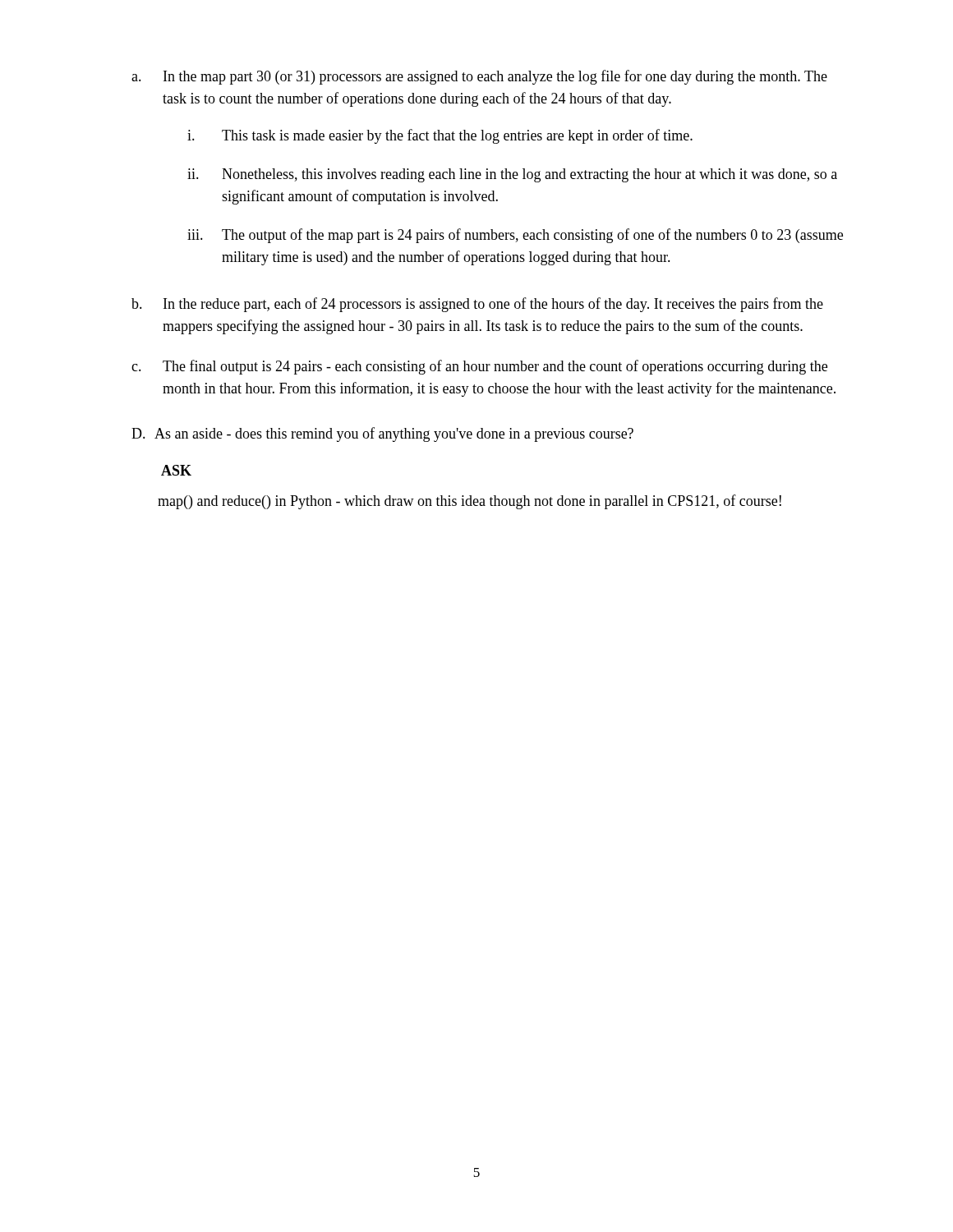Image resolution: width=953 pixels, height=1232 pixels.
Task: Select the element starting "a. In the"
Action: click(493, 170)
